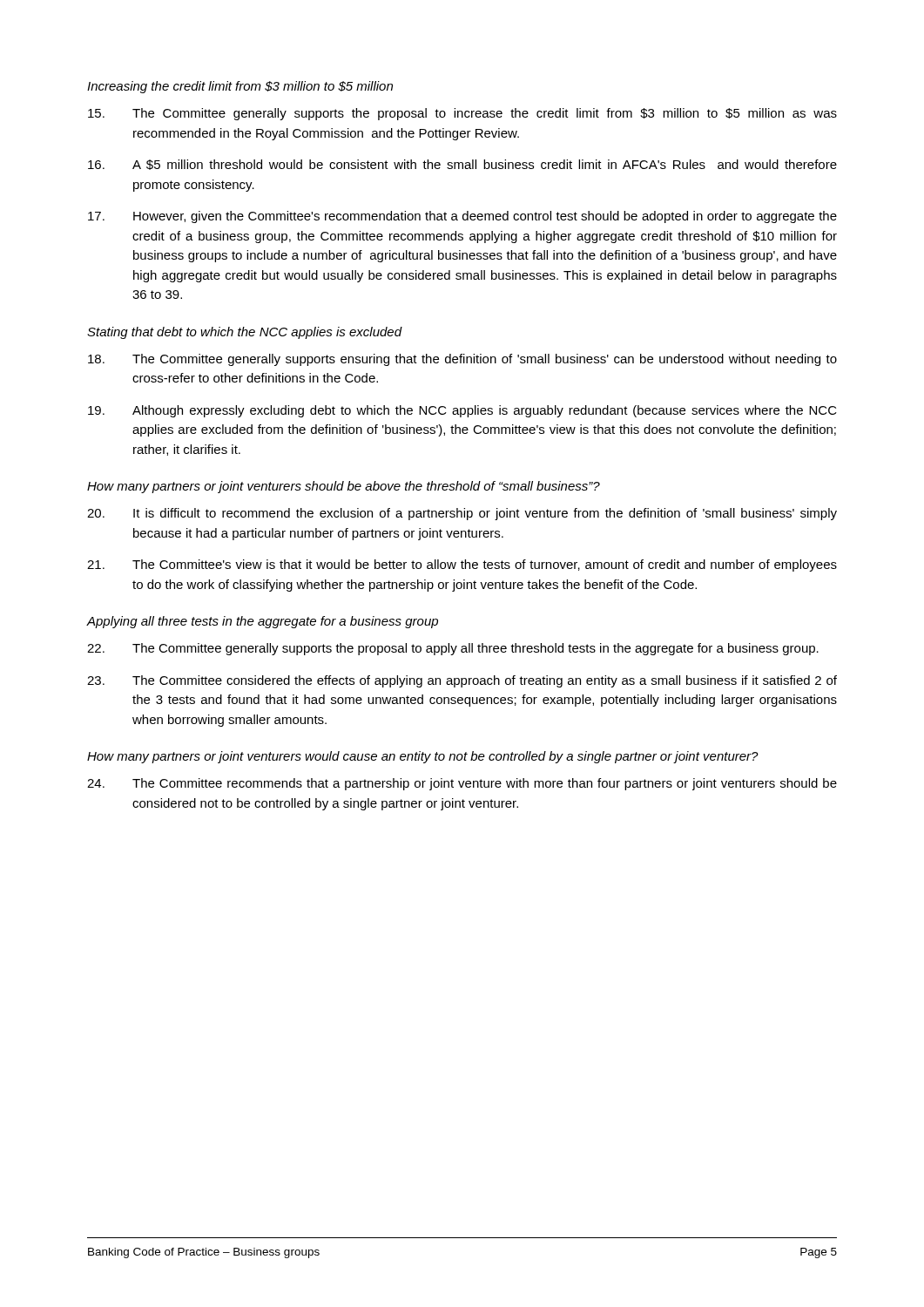Find the list item that says "20. It is difficult to recommend the exclusion"
Image resolution: width=924 pixels, height=1307 pixels.
click(x=462, y=523)
